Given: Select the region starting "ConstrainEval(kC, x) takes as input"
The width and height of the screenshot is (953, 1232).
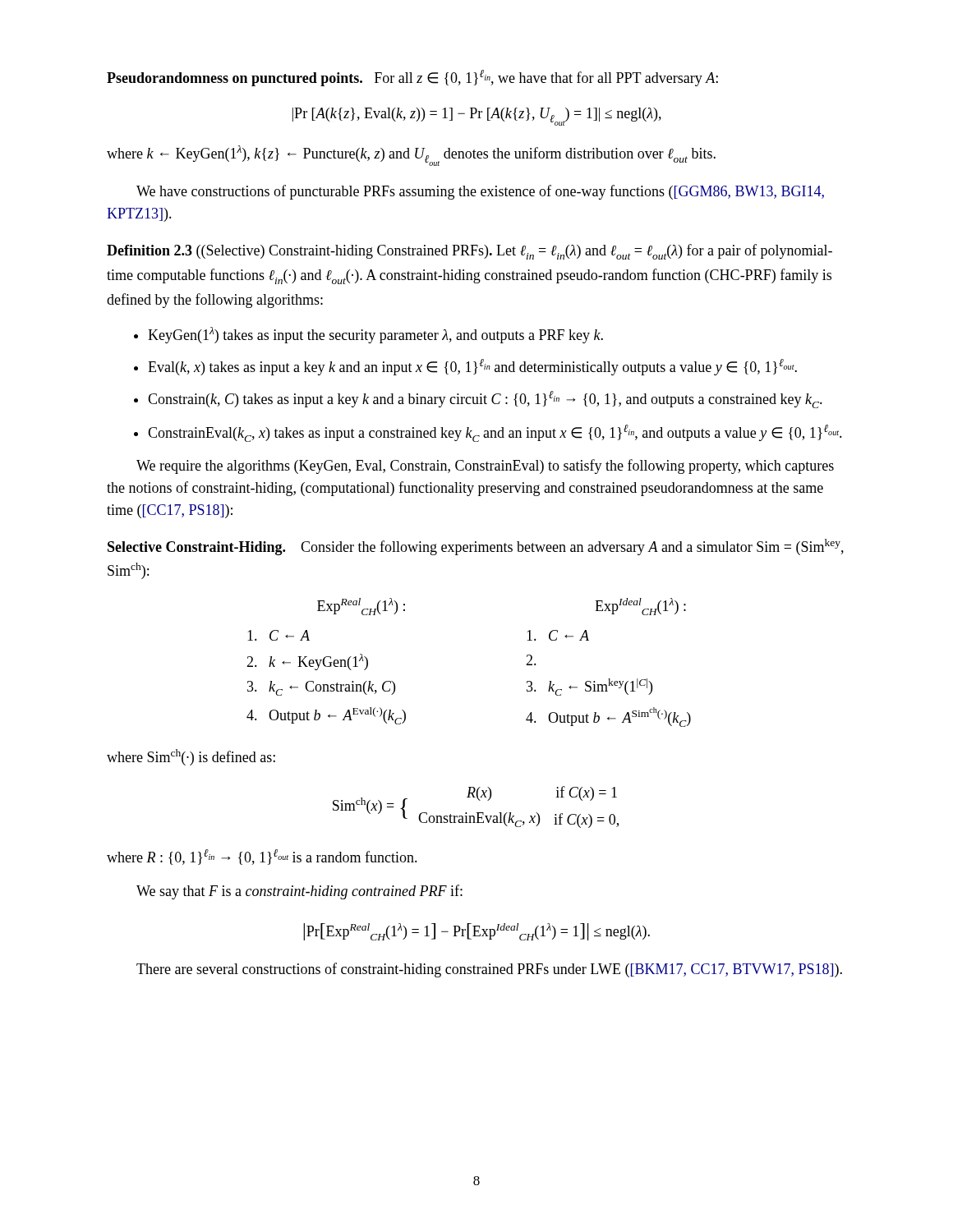Looking at the screenshot, I should coord(495,433).
